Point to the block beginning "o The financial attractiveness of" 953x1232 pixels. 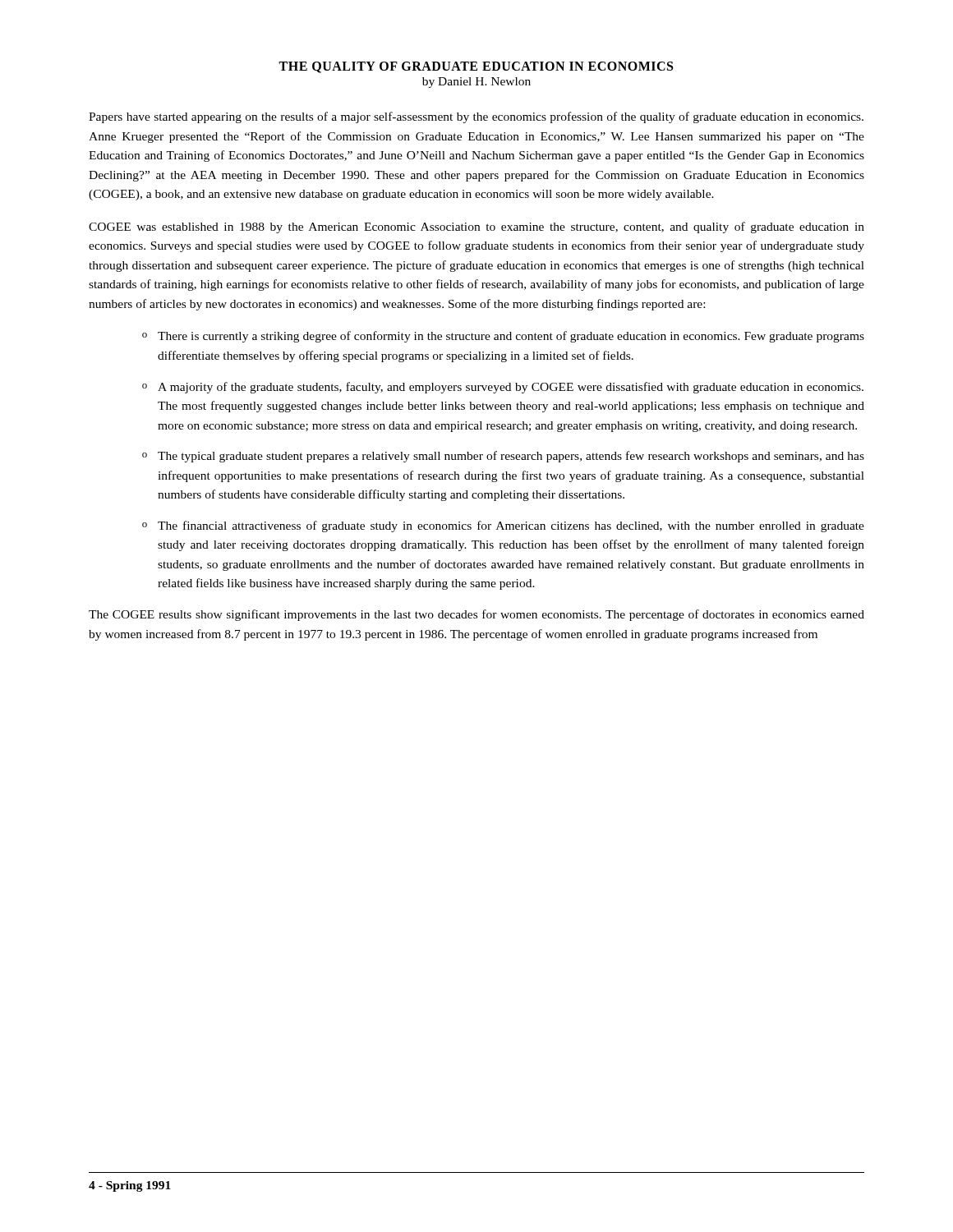pyautogui.click(x=498, y=554)
